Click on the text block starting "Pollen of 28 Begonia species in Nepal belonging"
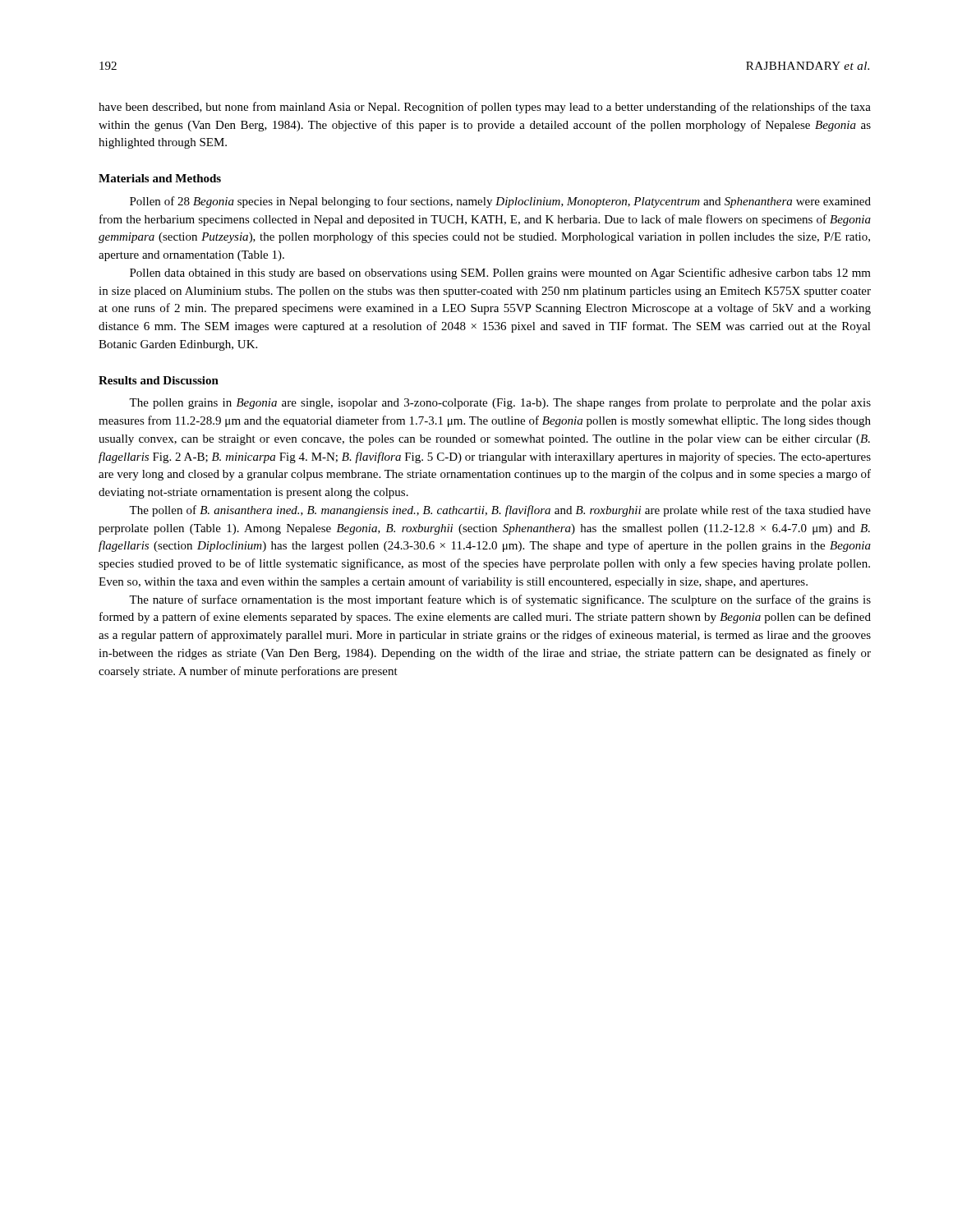This screenshot has height=1232, width=953. click(485, 273)
